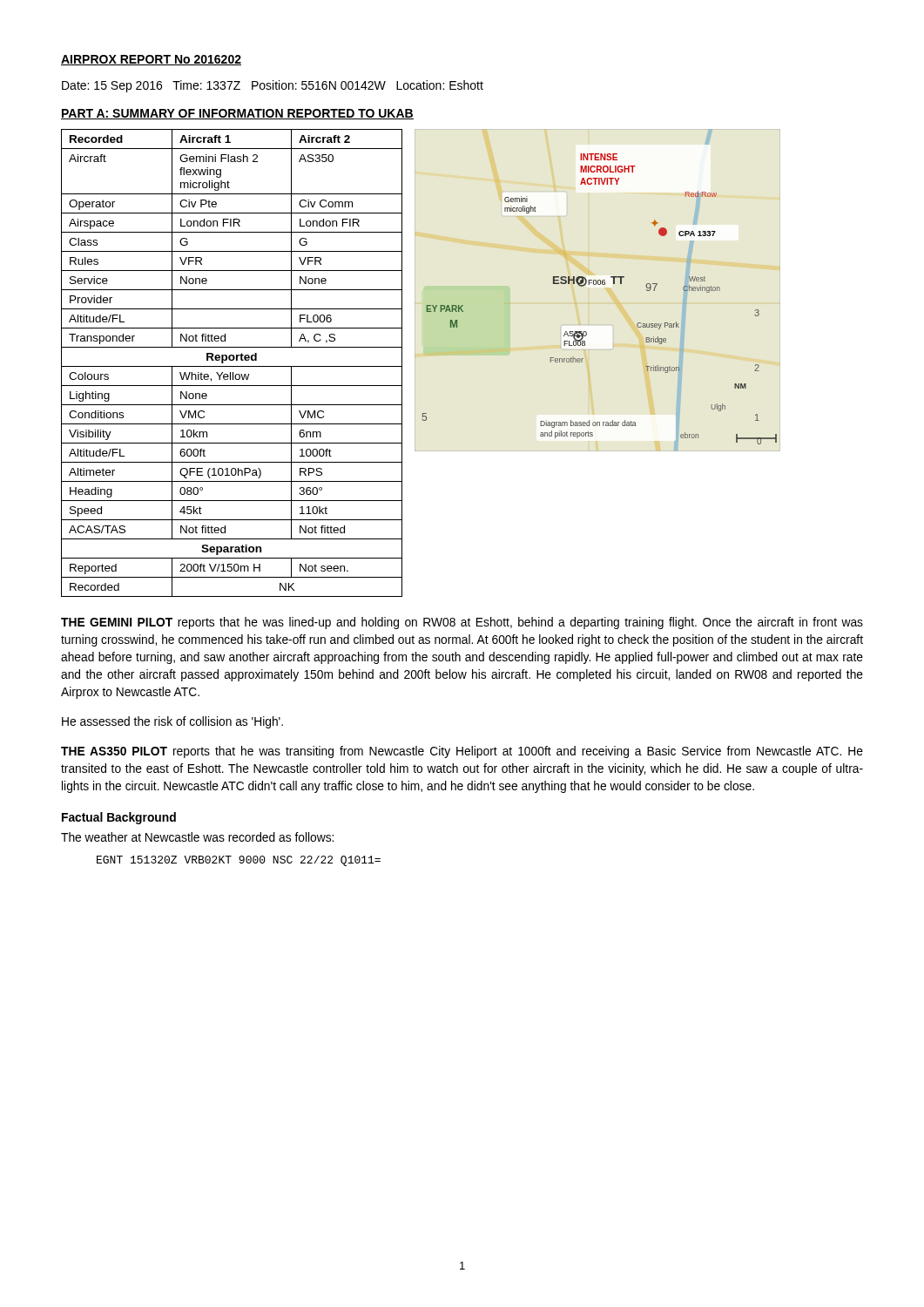
Task: Select the map
Action: coord(602,291)
